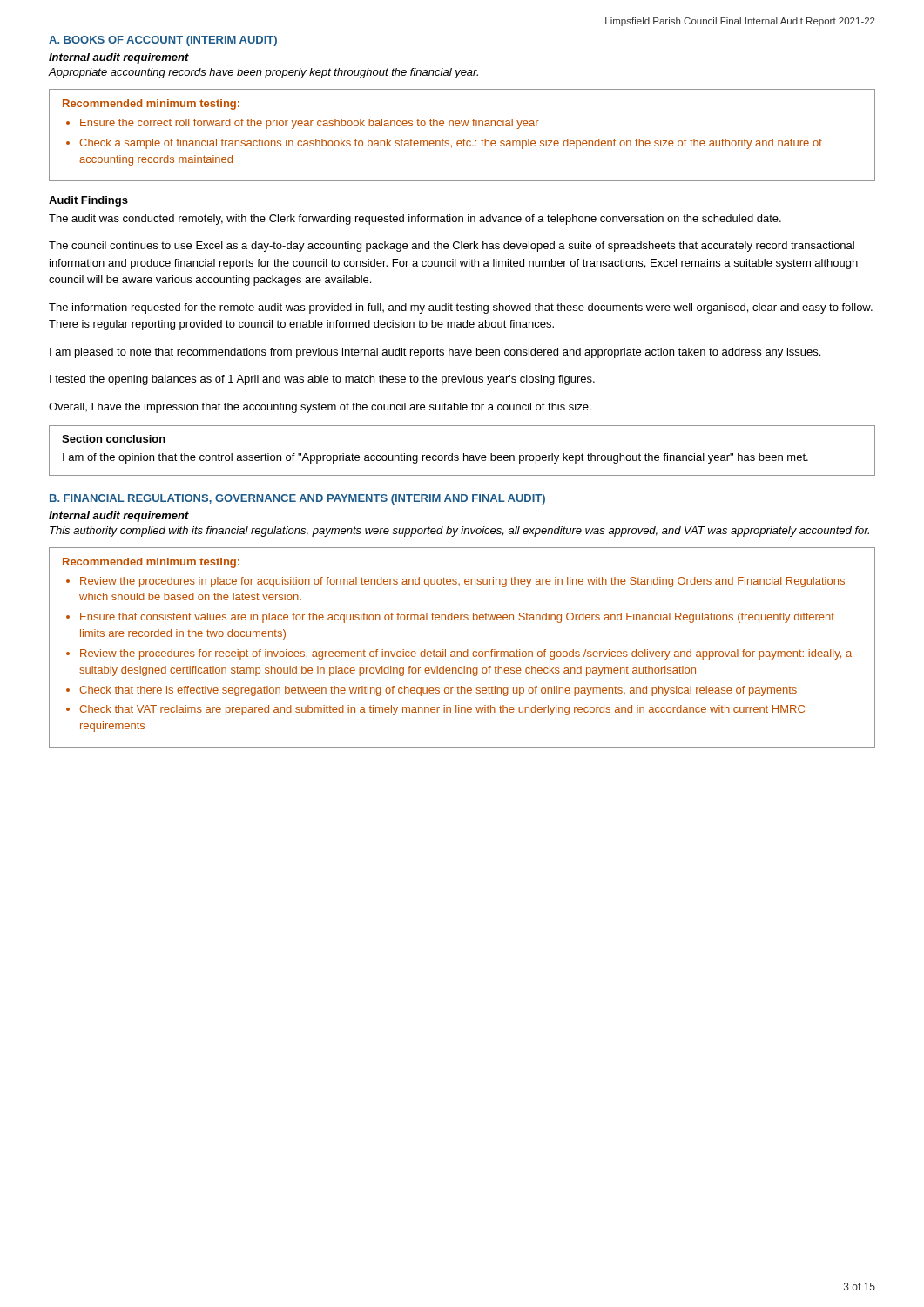Find the section header that reads "A. BOOKS OF ACCOUNT (INTERIM AUDIT)"
The height and width of the screenshot is (1307, 924).
[163, 40]
